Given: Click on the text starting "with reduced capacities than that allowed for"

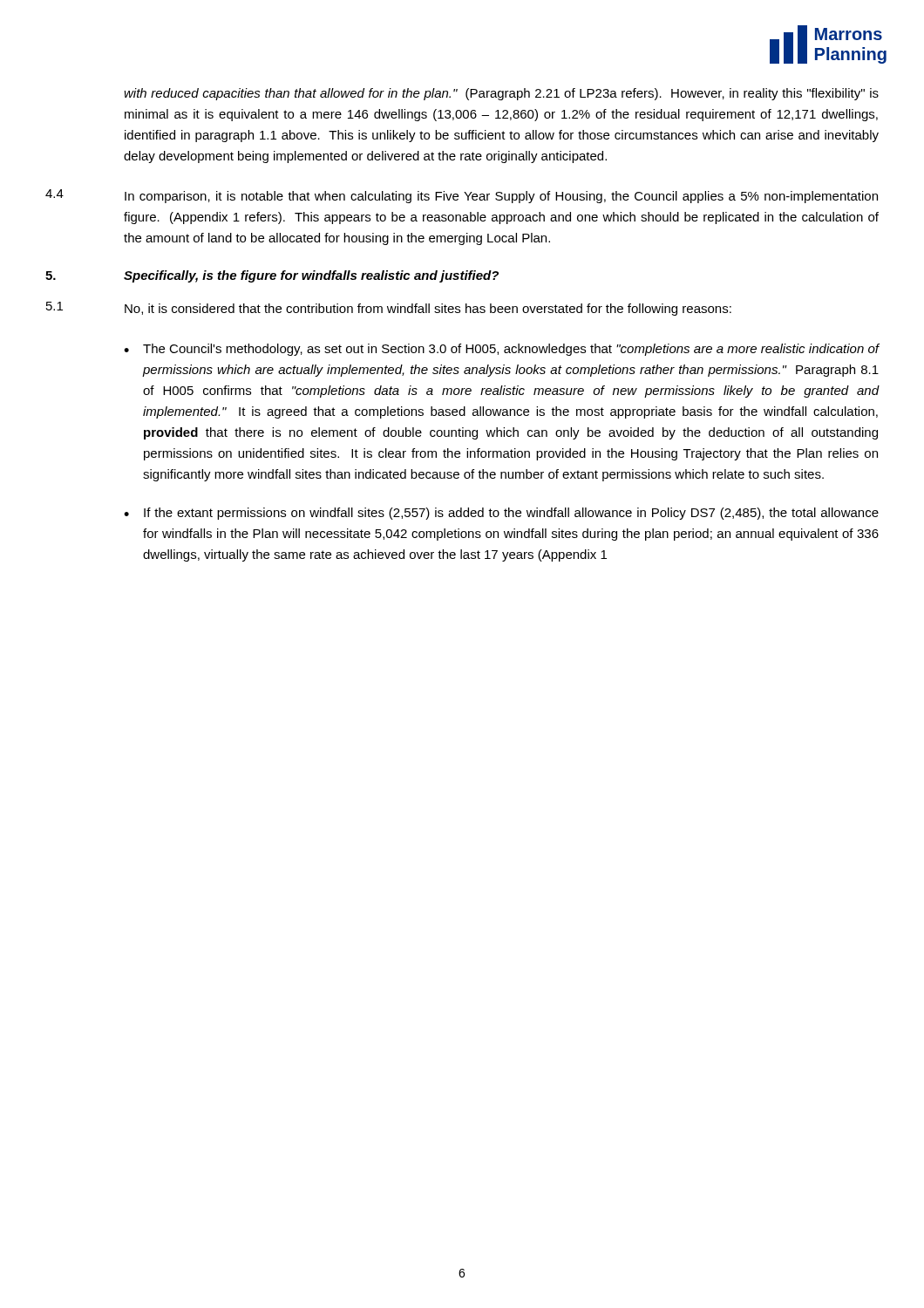Looking at the screenshot, I should point(501,124).
